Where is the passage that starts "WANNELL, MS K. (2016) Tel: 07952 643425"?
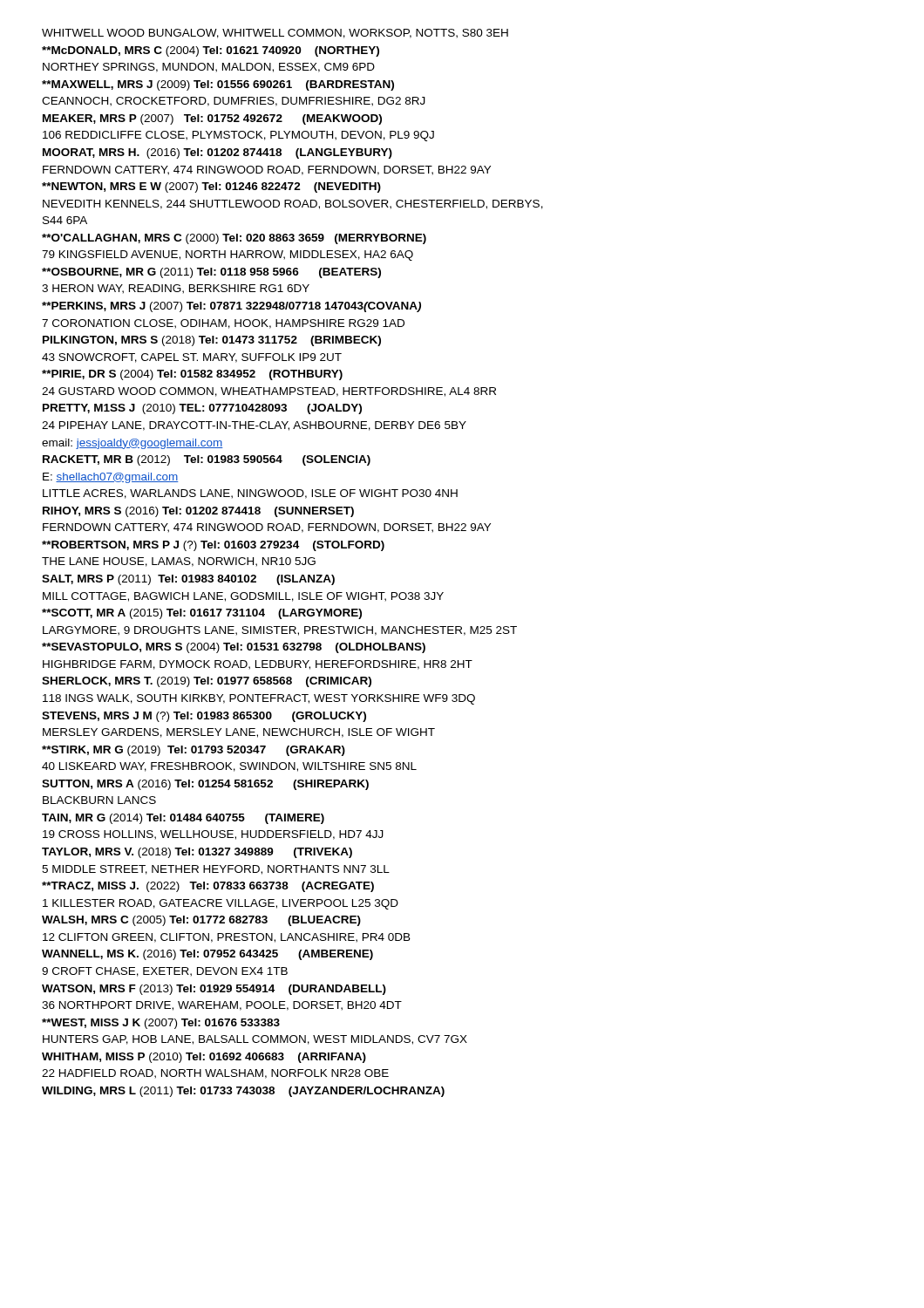The height and width of the screenshot is (1308, 924). [208, 962]
